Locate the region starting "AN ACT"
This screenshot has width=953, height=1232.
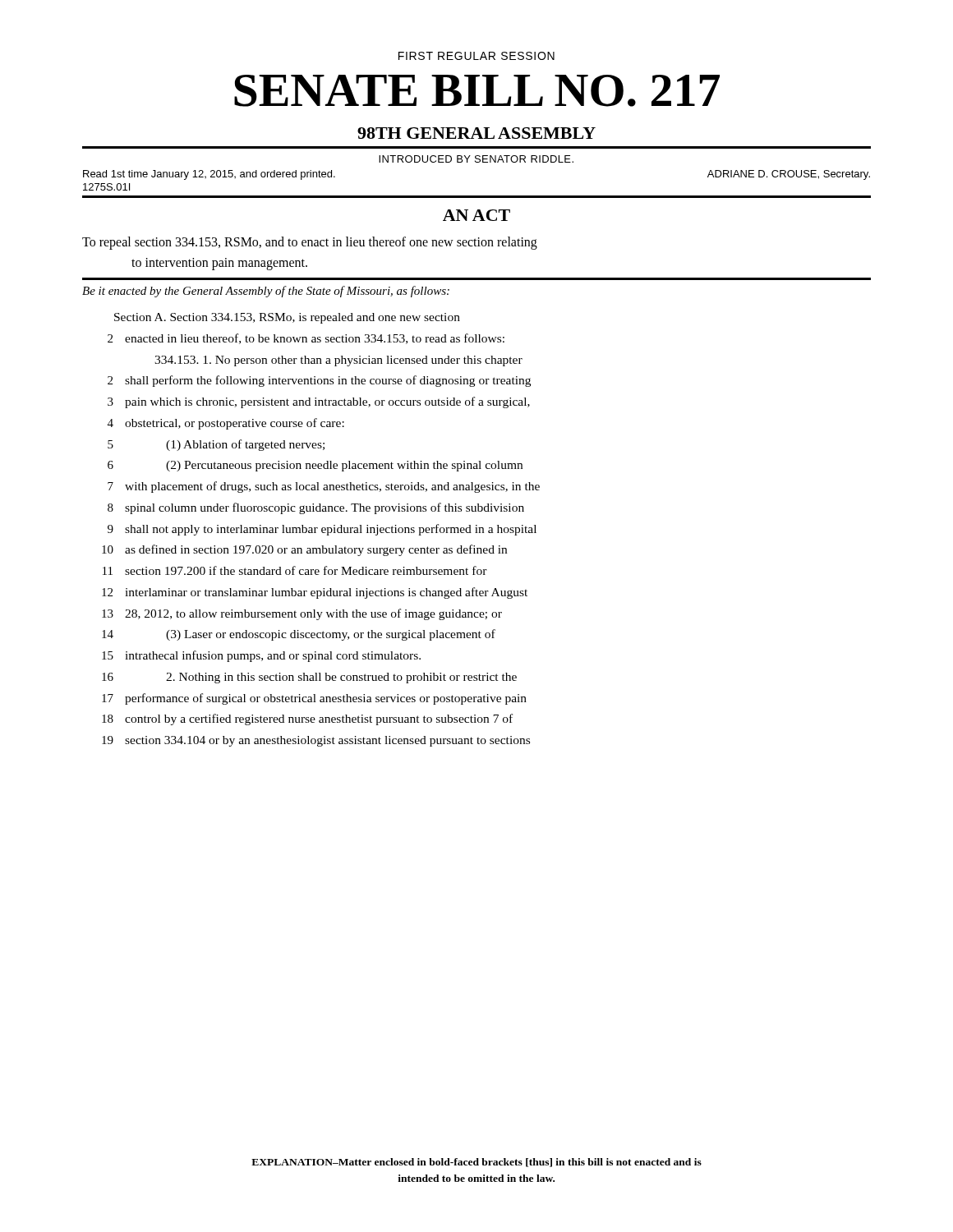click(x=476, y=215)
